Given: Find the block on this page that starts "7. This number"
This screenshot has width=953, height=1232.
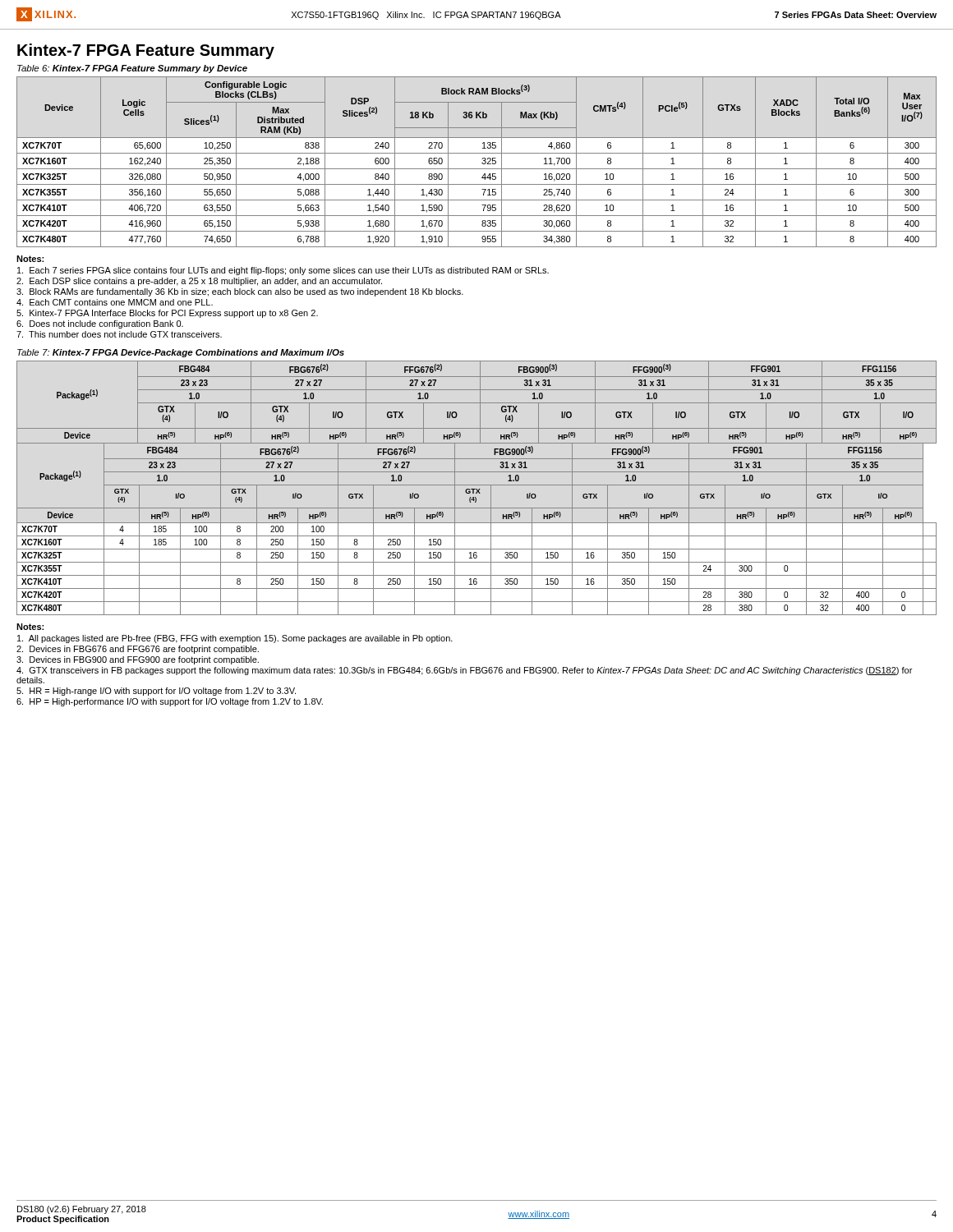Looking at the screenshot, I should coord(119,334).
